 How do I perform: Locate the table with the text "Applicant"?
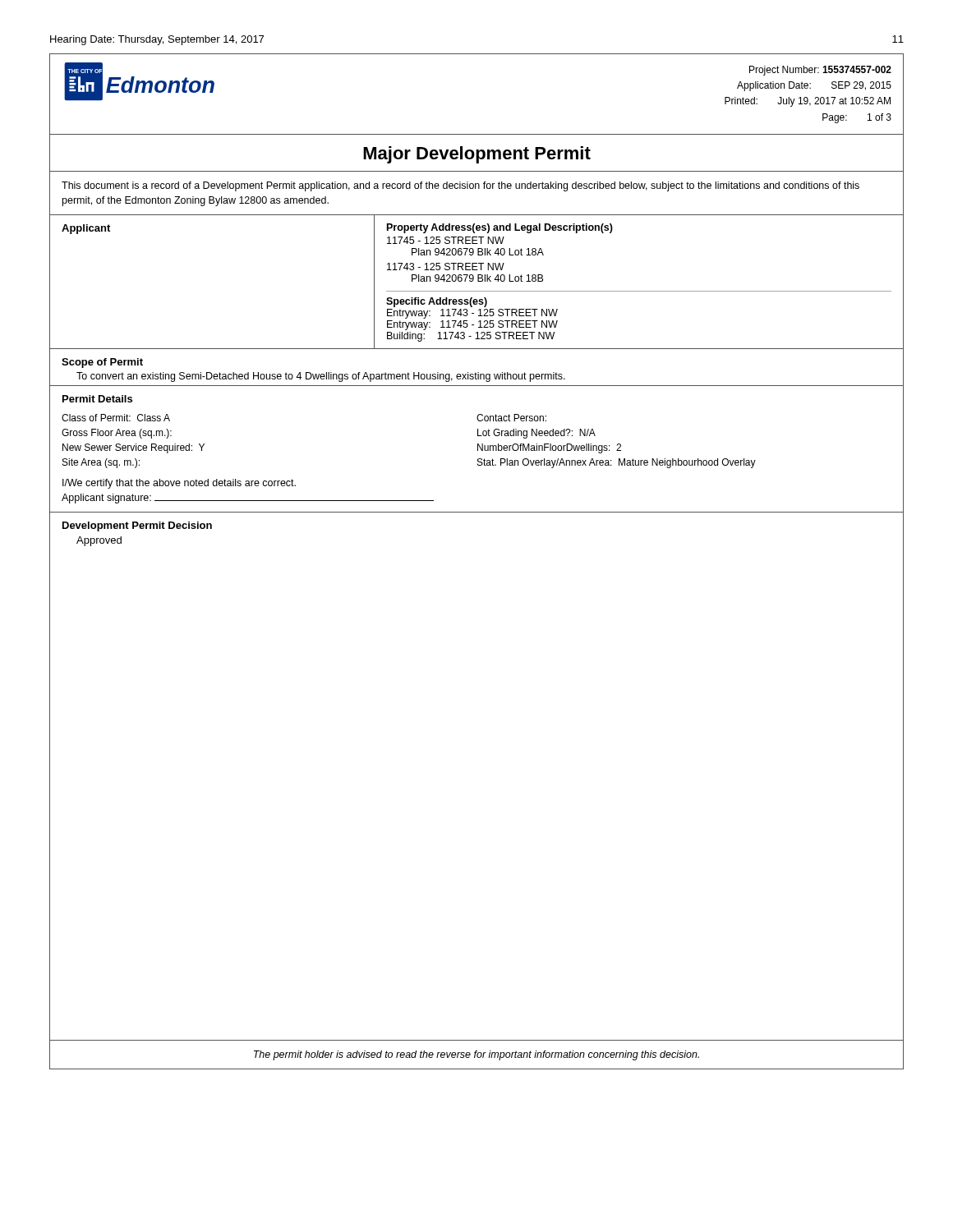point(476,282)
